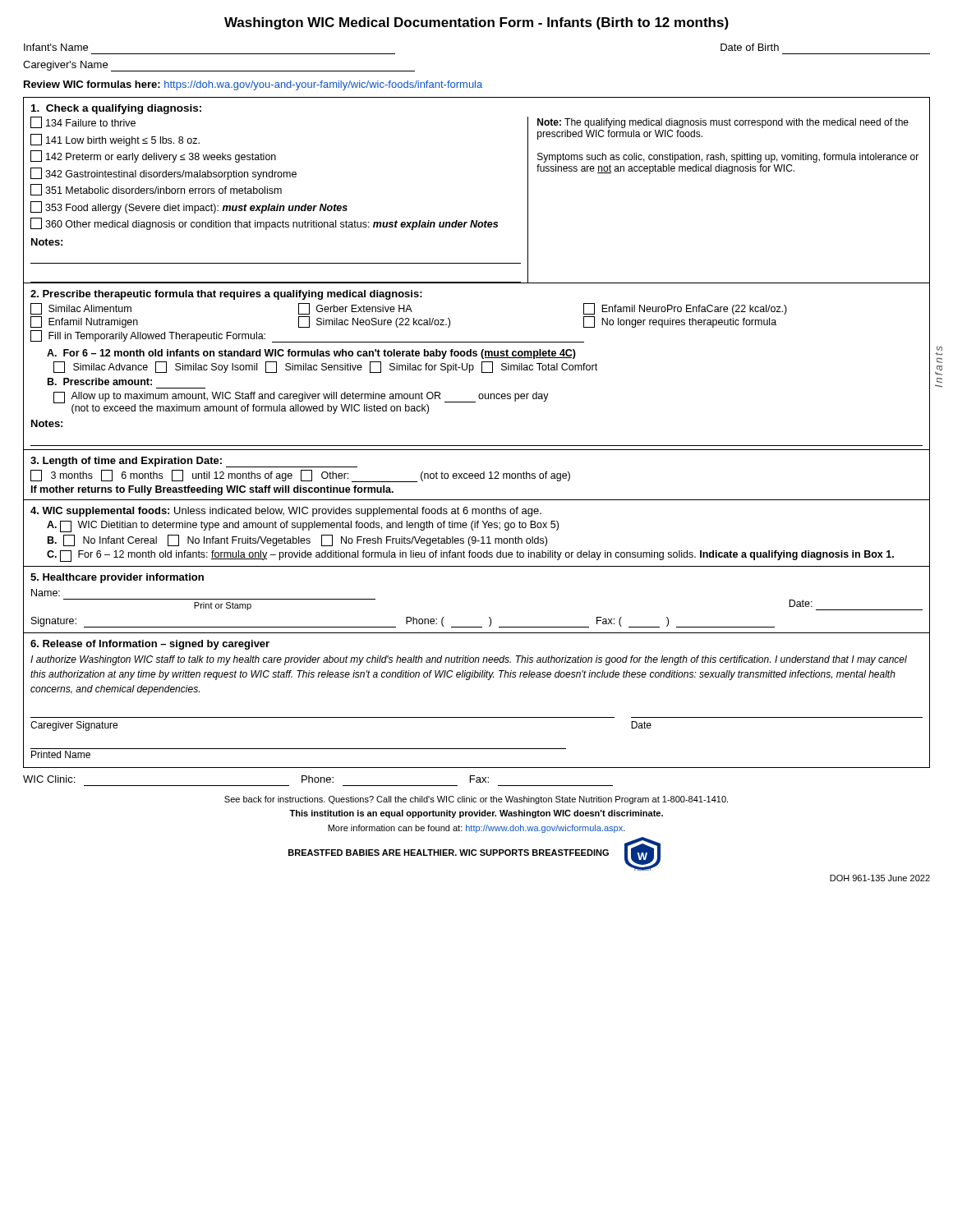
Task: Locate the element starting "Washington WIC Medical Documentation Form -"
Action: [x=476, y=23]
